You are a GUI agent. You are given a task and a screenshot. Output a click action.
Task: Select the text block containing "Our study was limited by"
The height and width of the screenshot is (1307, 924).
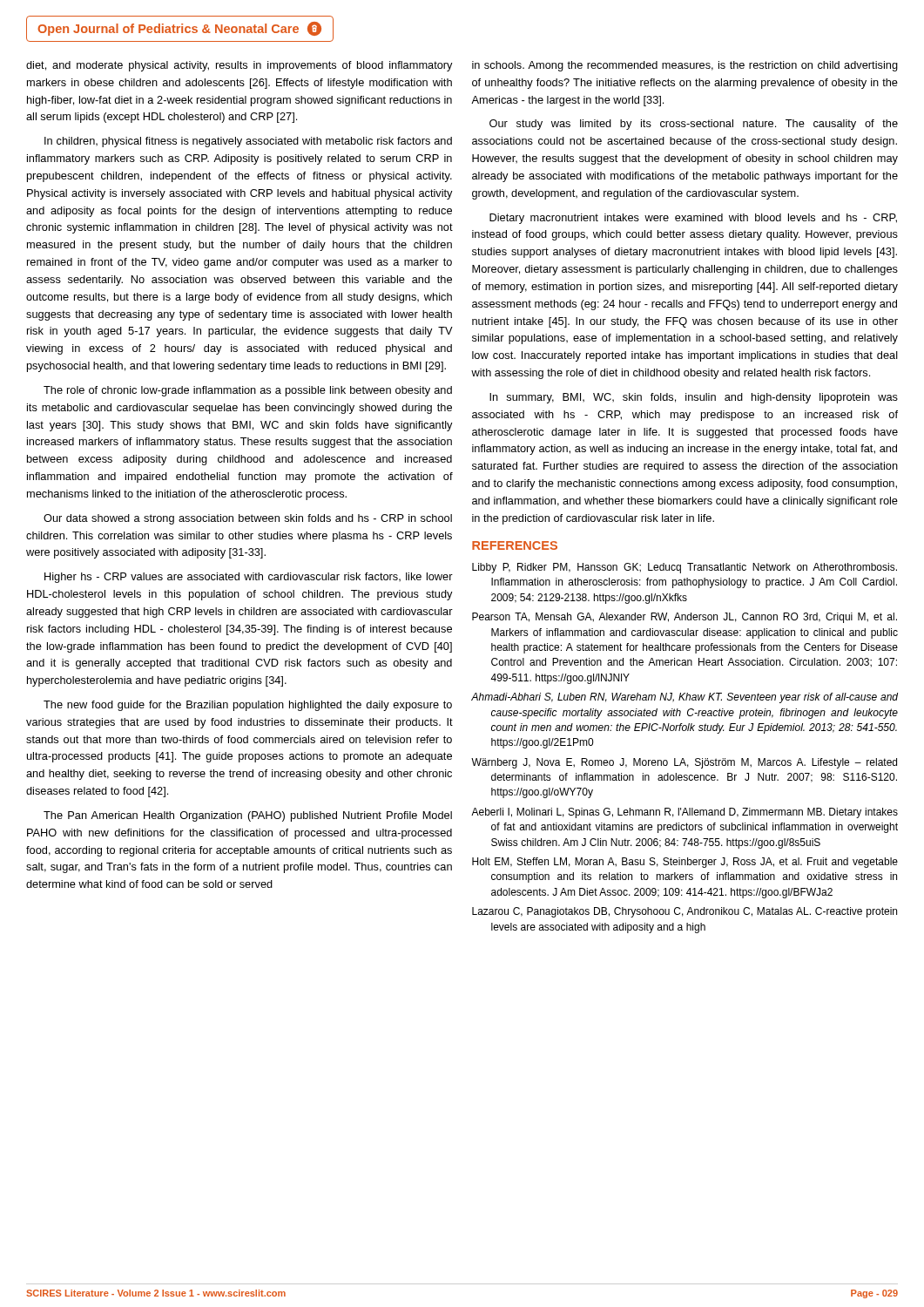[x=685, y=159]
